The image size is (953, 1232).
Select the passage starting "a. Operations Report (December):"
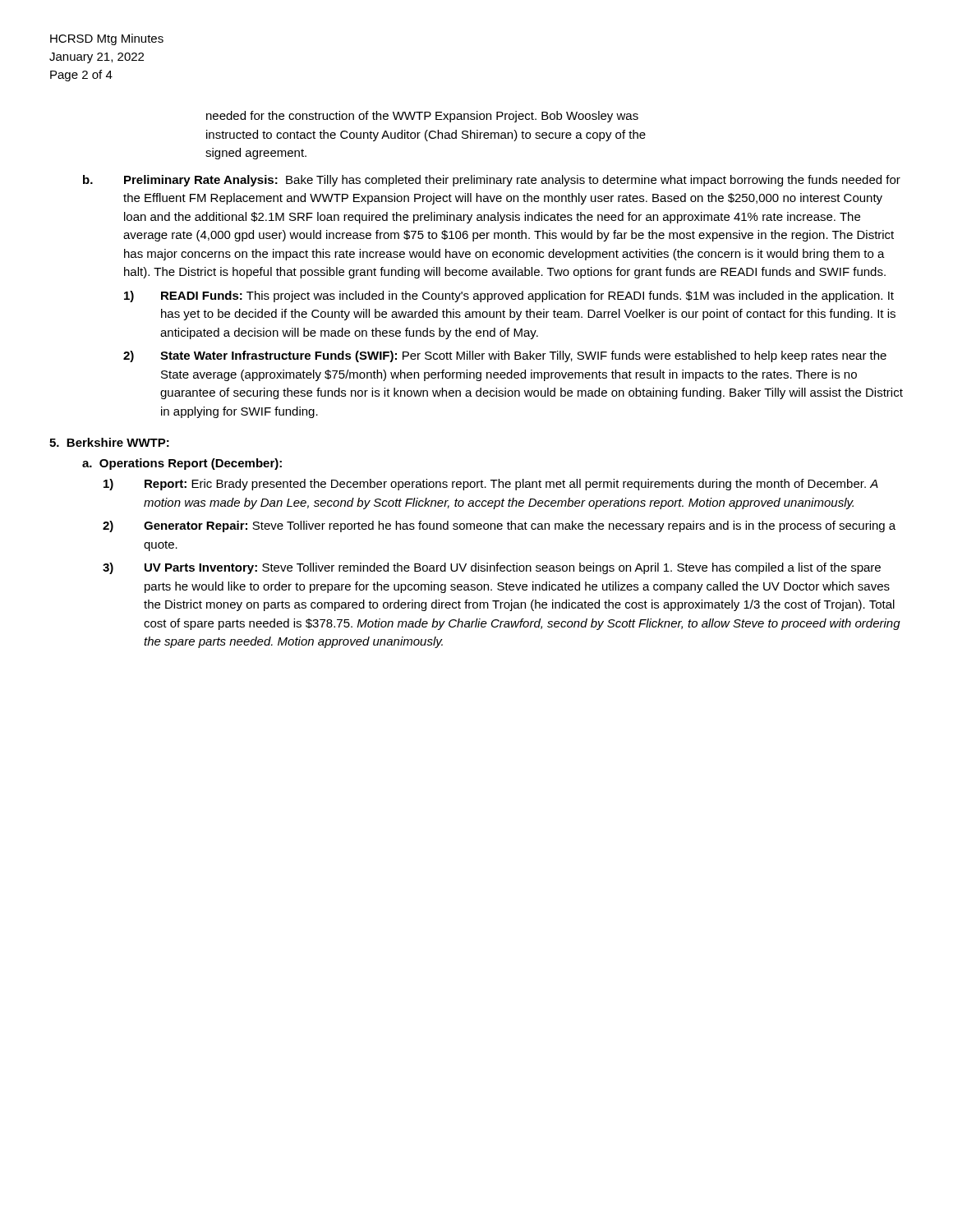point(182,463)
